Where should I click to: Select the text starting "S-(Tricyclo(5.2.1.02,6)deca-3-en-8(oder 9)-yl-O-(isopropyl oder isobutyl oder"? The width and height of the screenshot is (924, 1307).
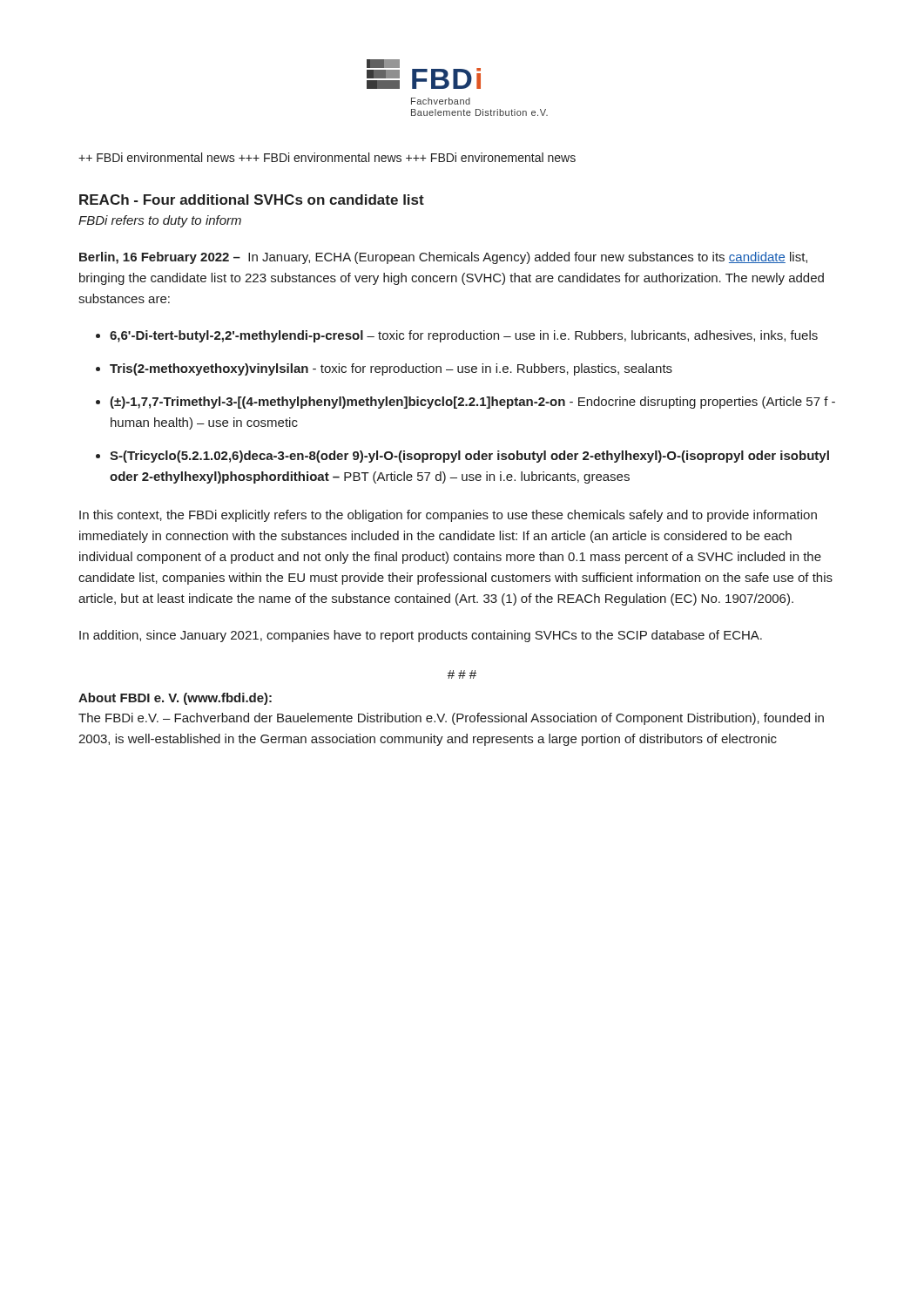pos(470,466)
